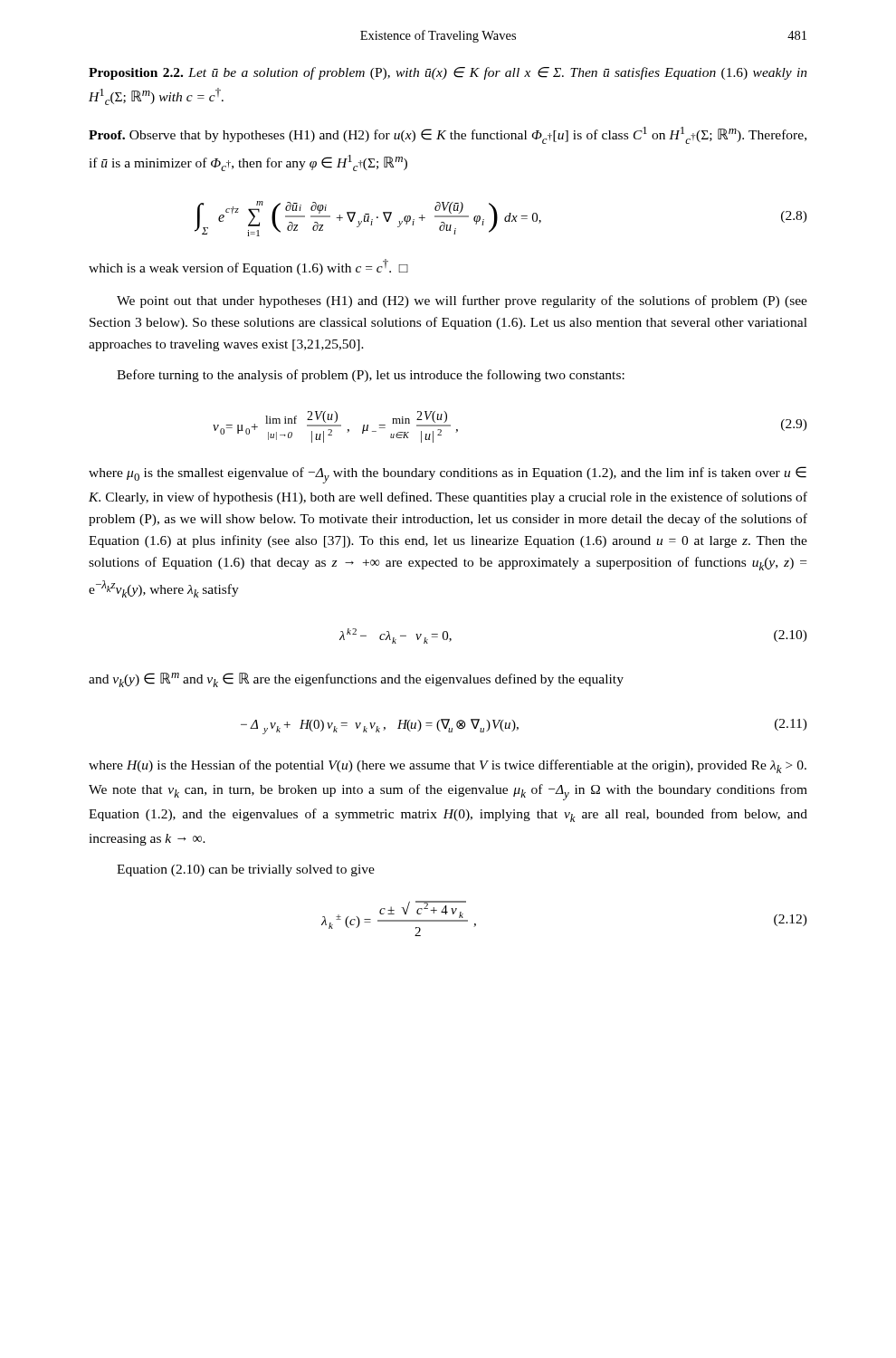Point to the text block starting "where H(u) is the"
Screen dimensions: 1358x896
tap(448, 802)
